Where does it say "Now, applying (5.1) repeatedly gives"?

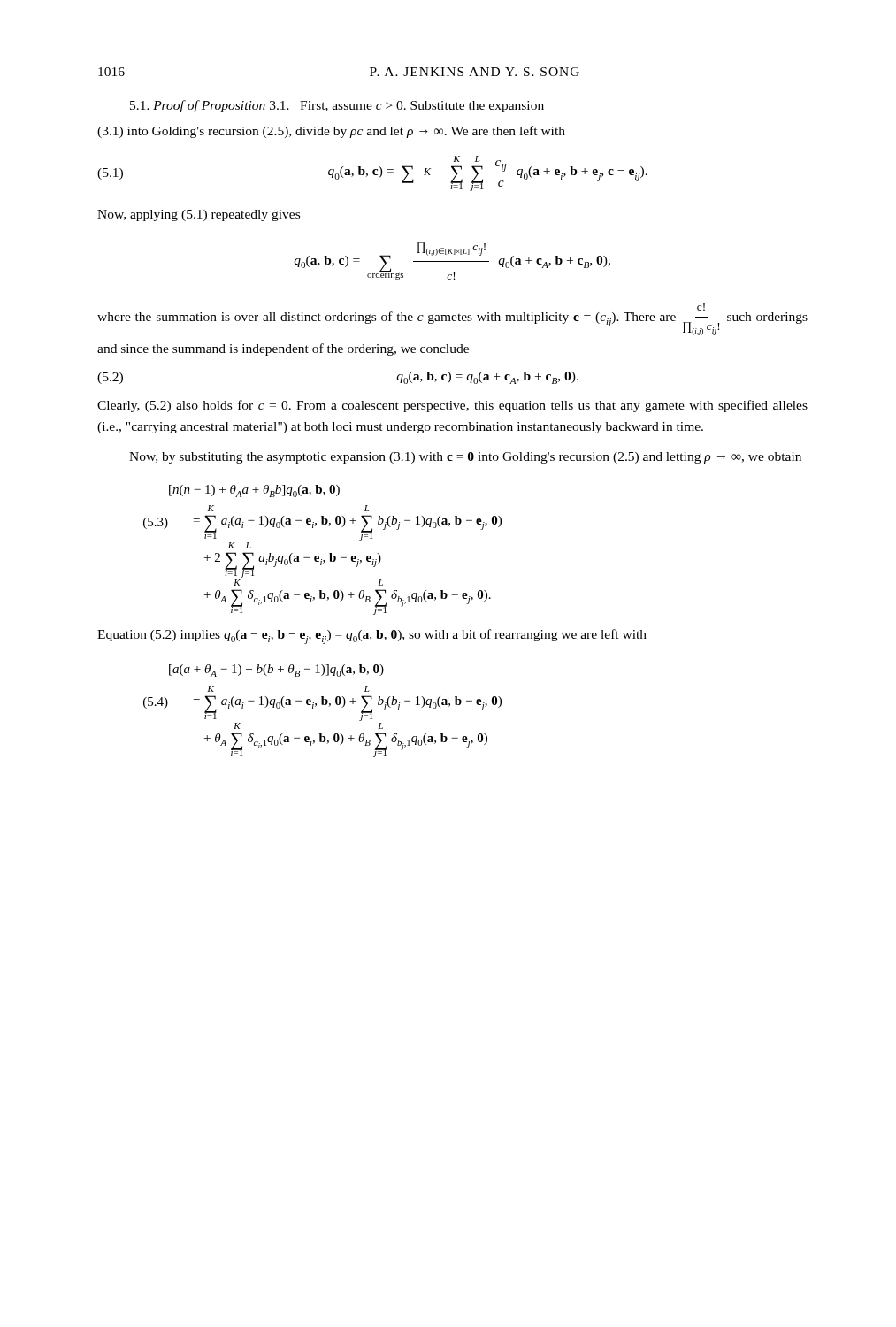tap(199, 213)
